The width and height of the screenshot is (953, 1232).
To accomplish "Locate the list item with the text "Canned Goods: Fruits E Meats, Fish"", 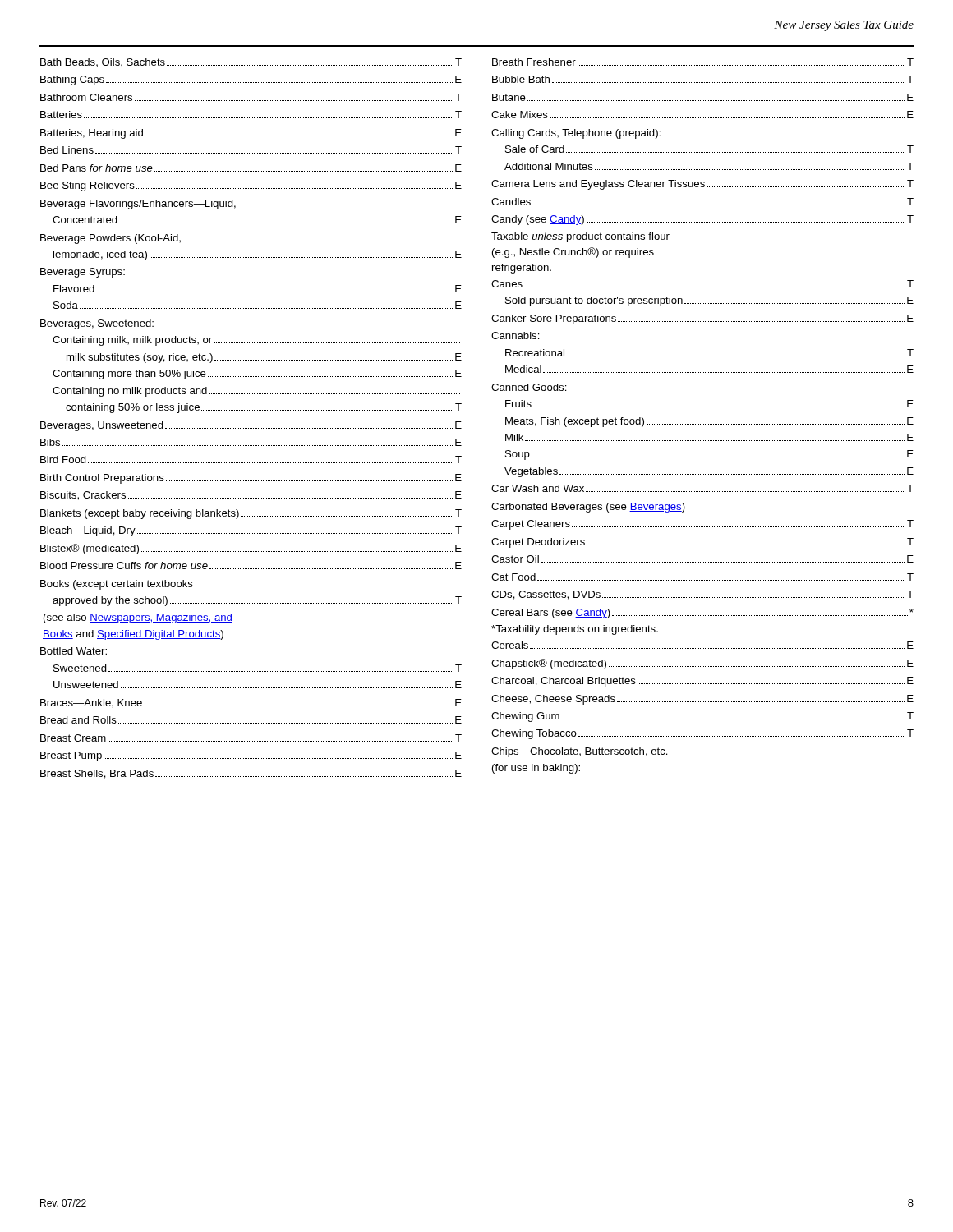I will 702,430.
